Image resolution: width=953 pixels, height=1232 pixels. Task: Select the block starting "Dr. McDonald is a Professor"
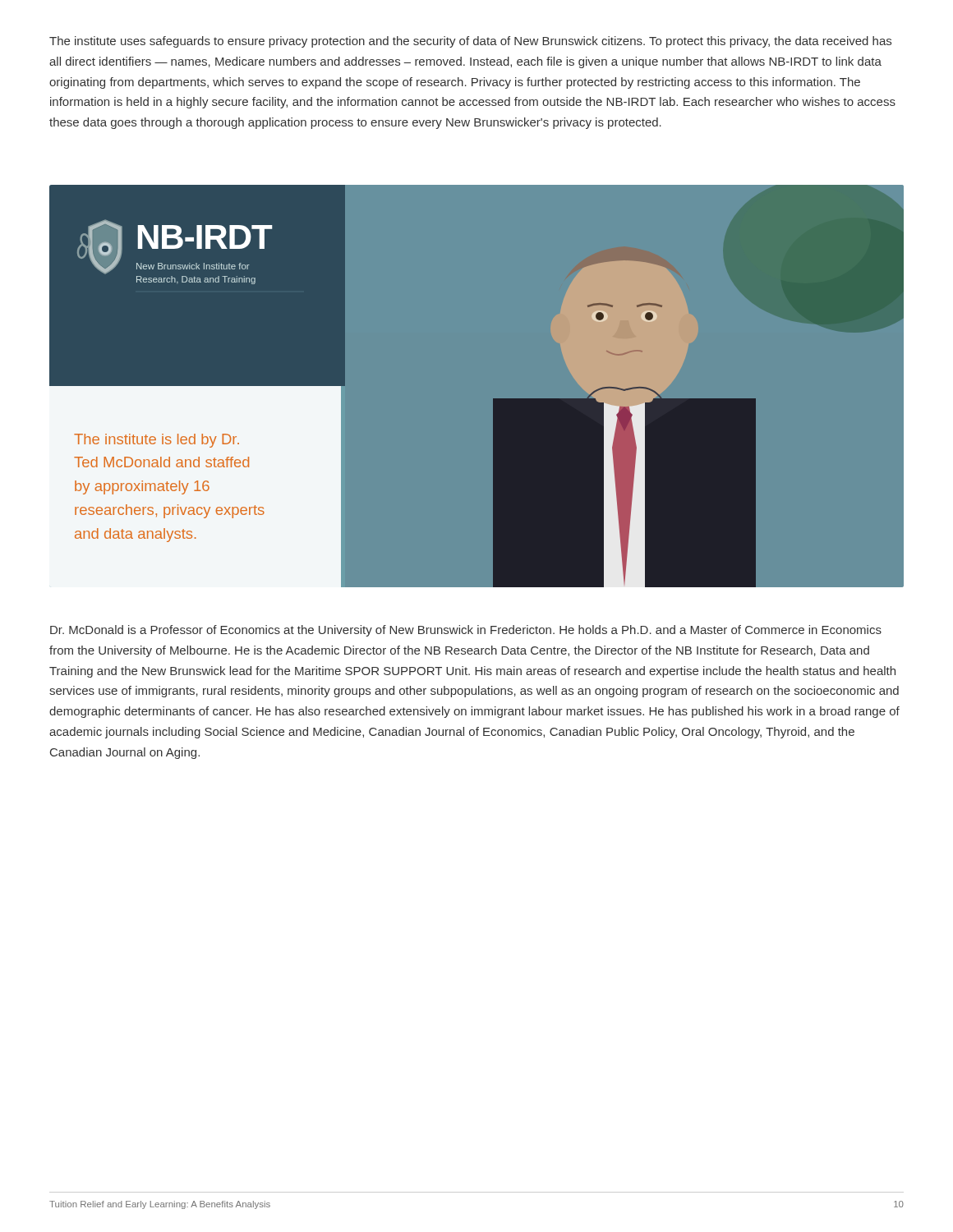[474, 691]
